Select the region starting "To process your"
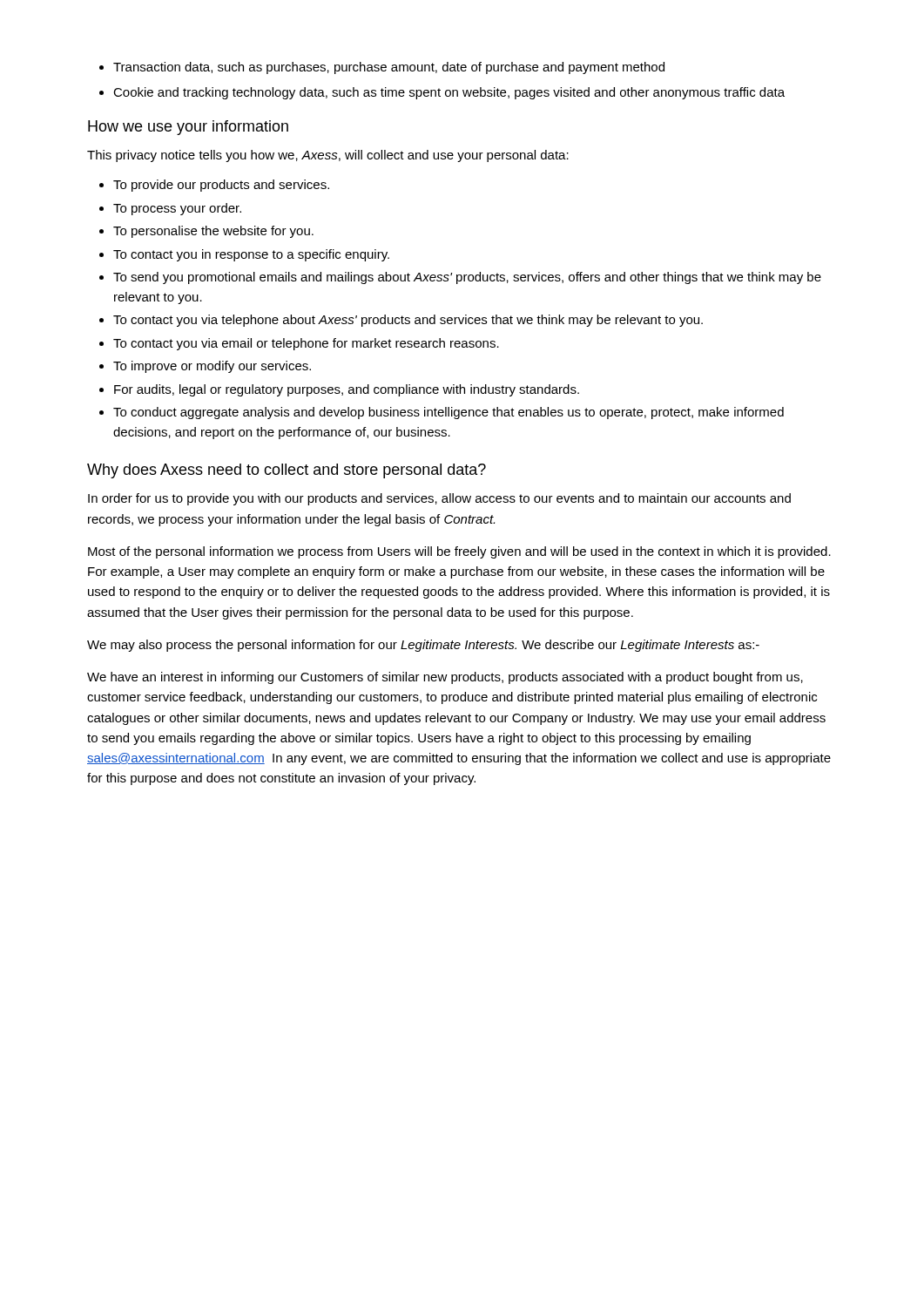This screenshot has width=924, height=1307. (178, 208)
